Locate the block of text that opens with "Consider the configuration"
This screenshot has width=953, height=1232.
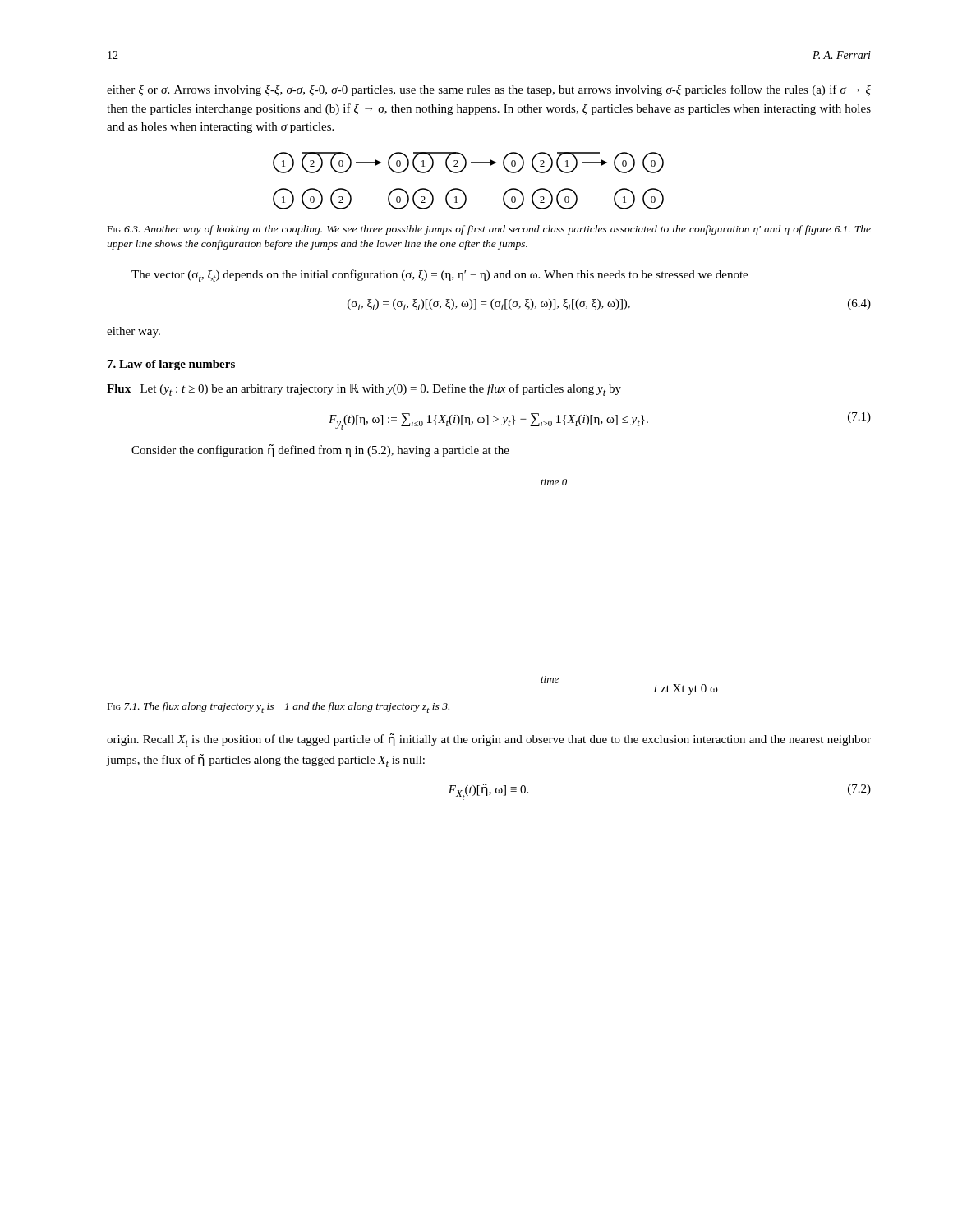[489, 450]
